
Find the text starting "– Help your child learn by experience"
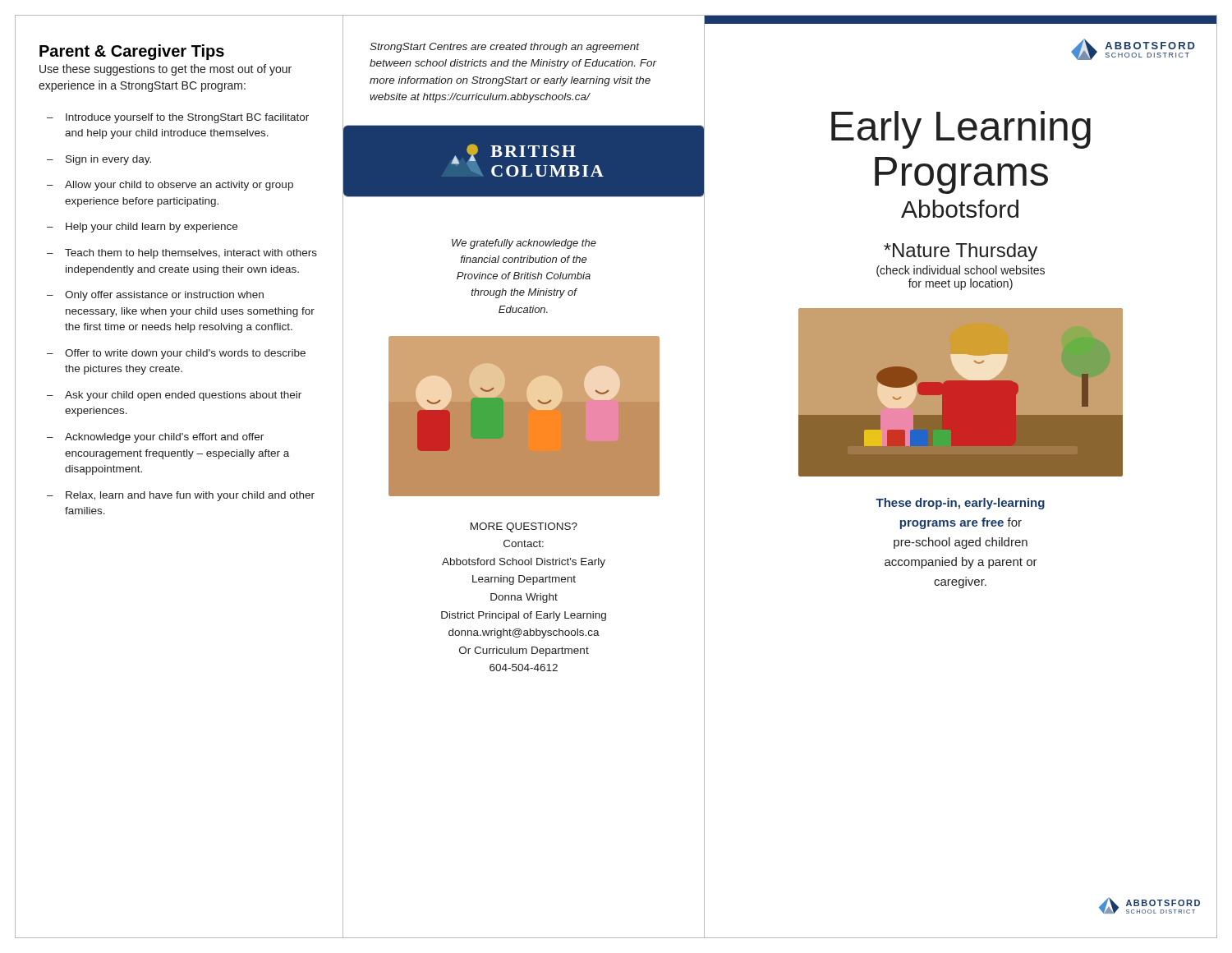(142, 227)
